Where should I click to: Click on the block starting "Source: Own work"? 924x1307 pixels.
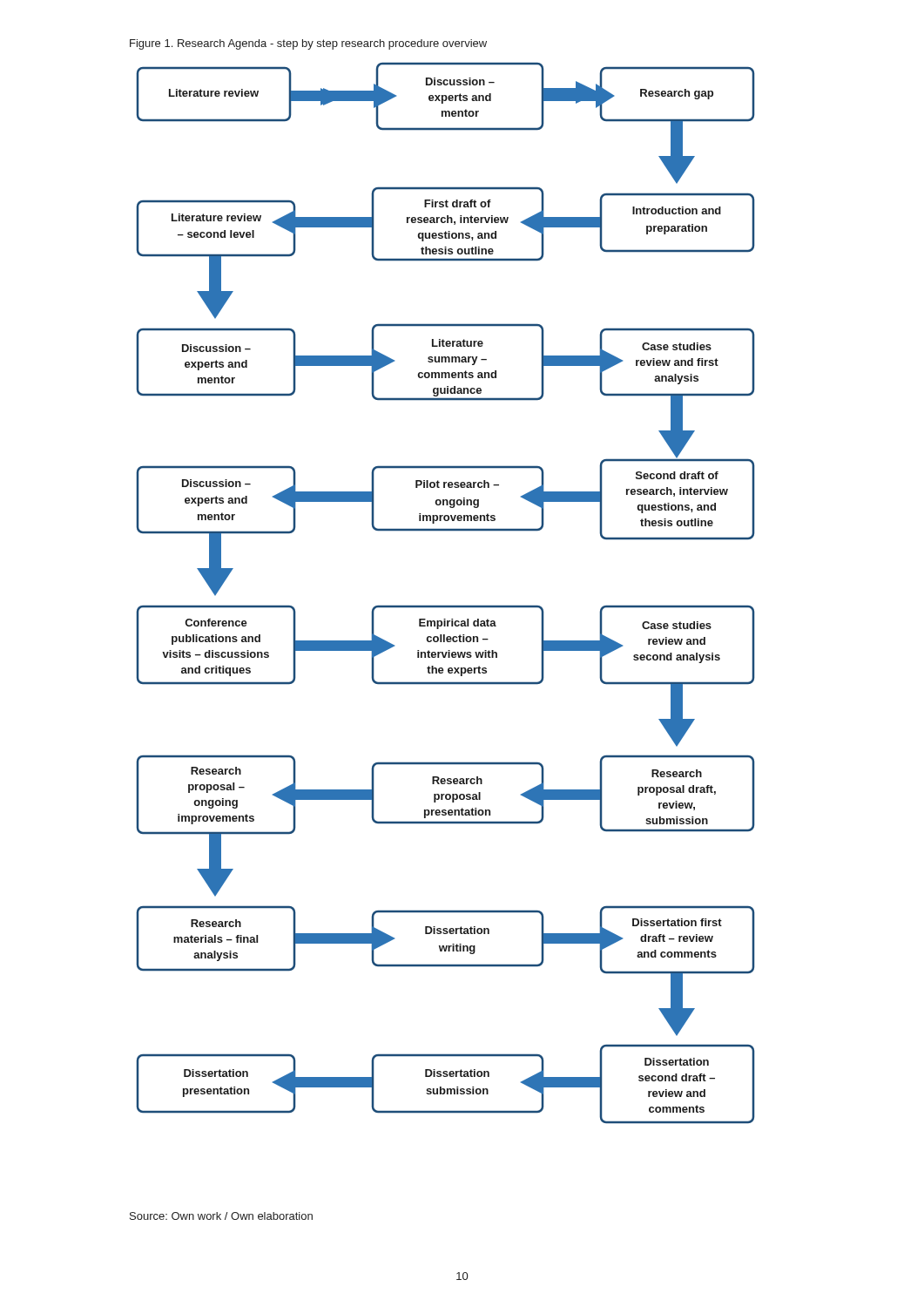coord(221,1216)
